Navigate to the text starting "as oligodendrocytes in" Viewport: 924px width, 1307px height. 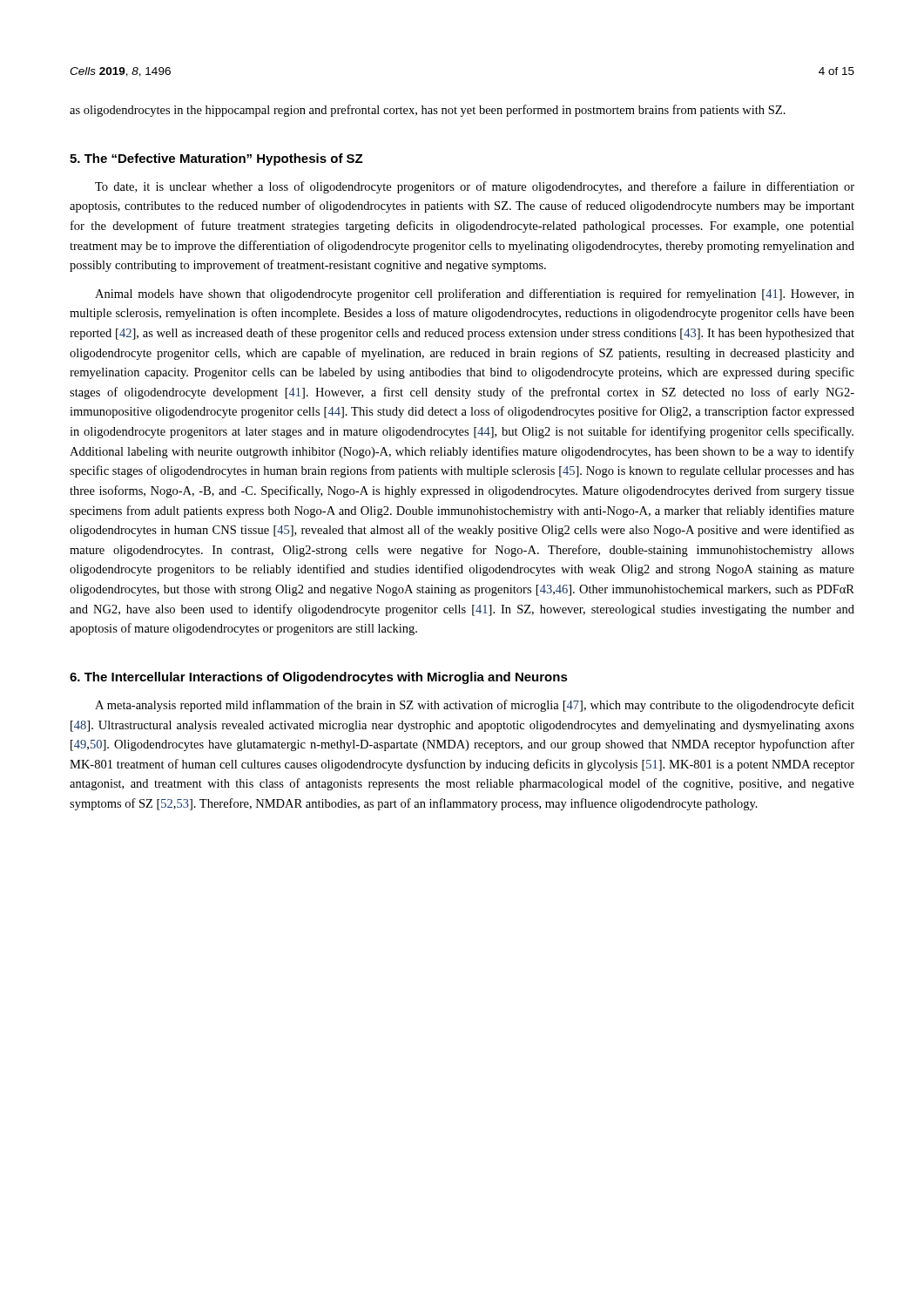coord(462,110)
